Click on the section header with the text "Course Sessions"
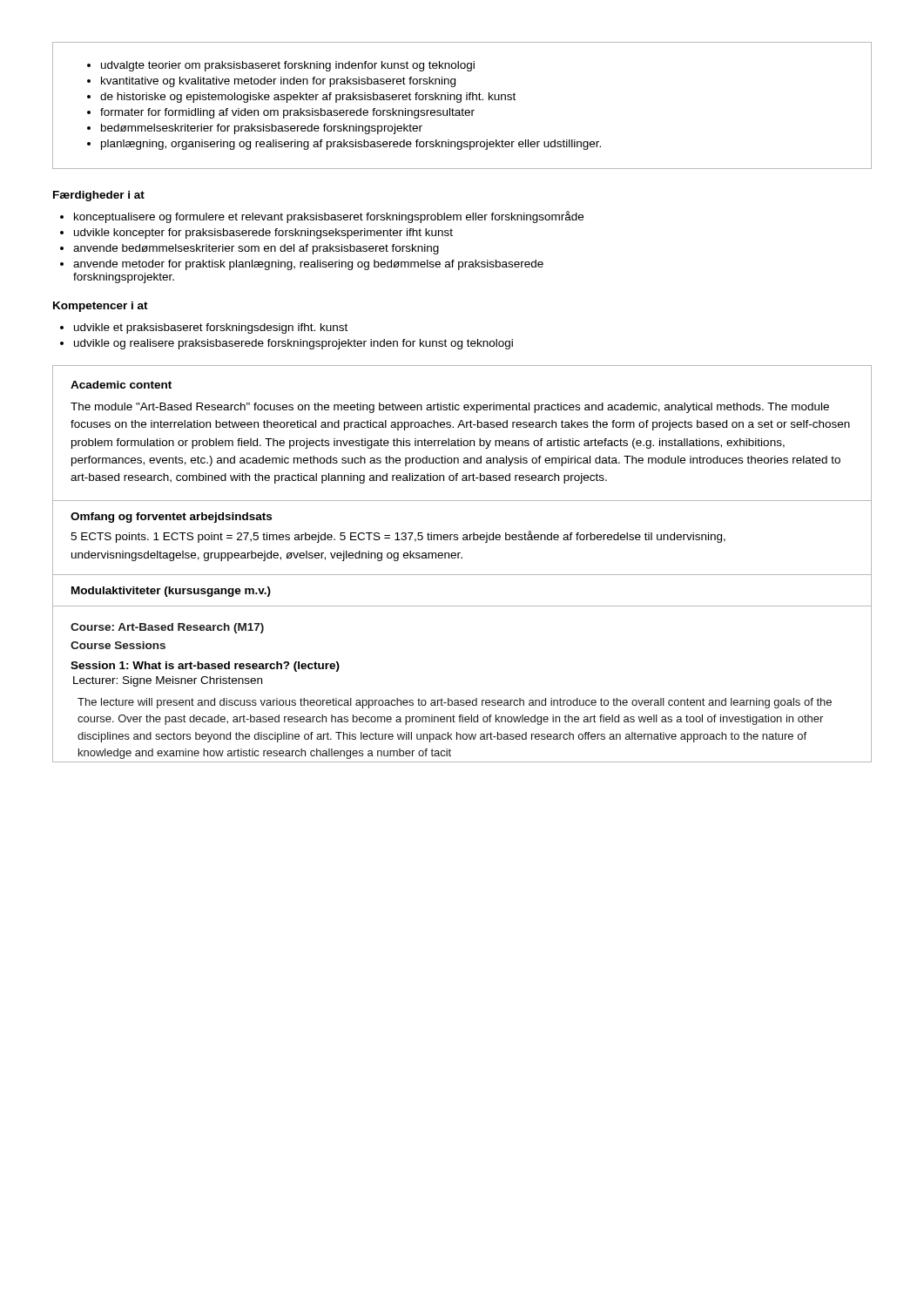Screen dimensions: 1307x924 [118, 645]
